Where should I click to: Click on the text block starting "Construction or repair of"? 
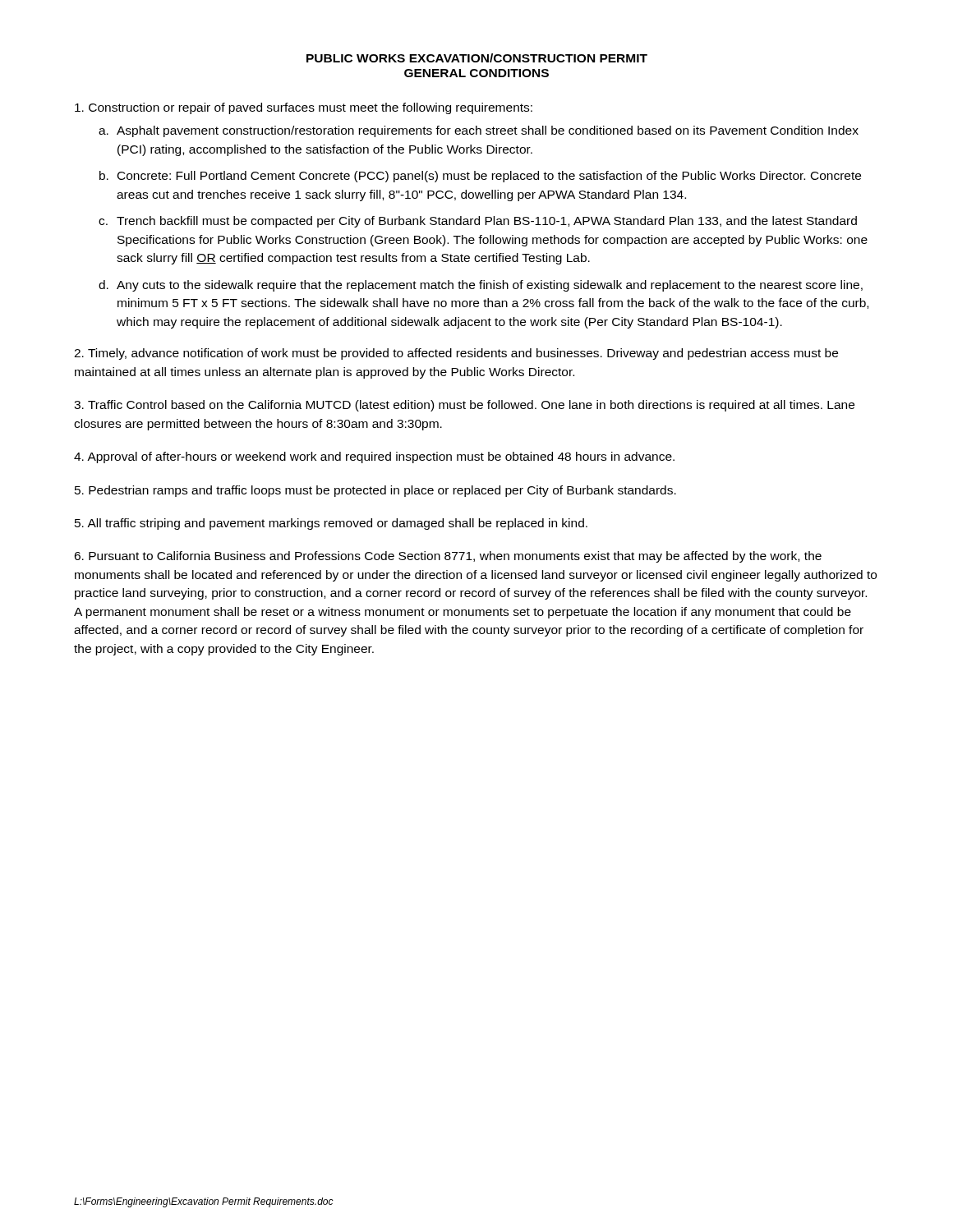pyautogui.click(x=476, y=215)
